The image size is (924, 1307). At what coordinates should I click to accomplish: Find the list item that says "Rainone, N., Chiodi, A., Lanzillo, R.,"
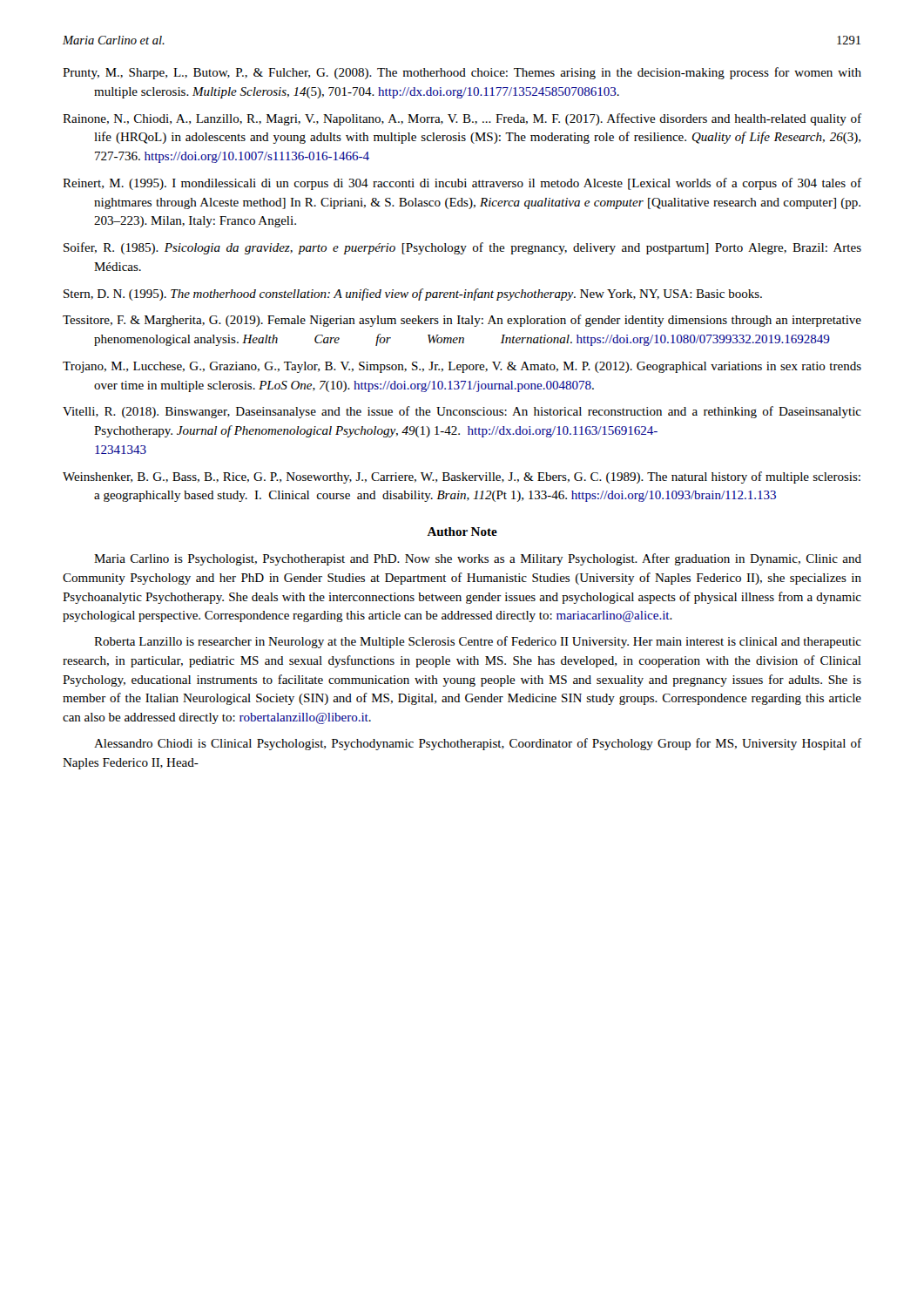pos(462,138)
